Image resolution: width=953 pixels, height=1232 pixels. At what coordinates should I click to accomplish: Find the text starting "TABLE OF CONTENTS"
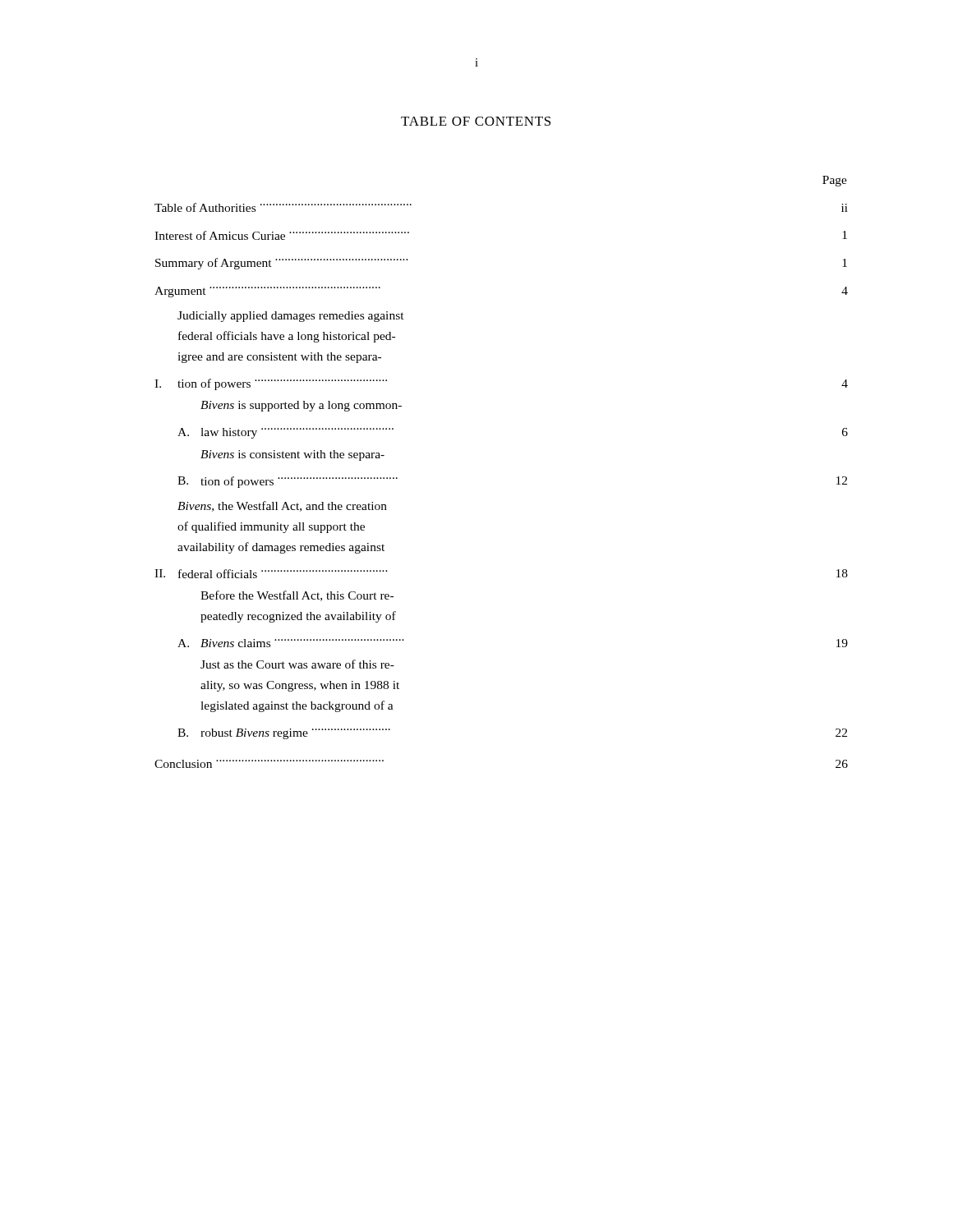pos(476,121)
